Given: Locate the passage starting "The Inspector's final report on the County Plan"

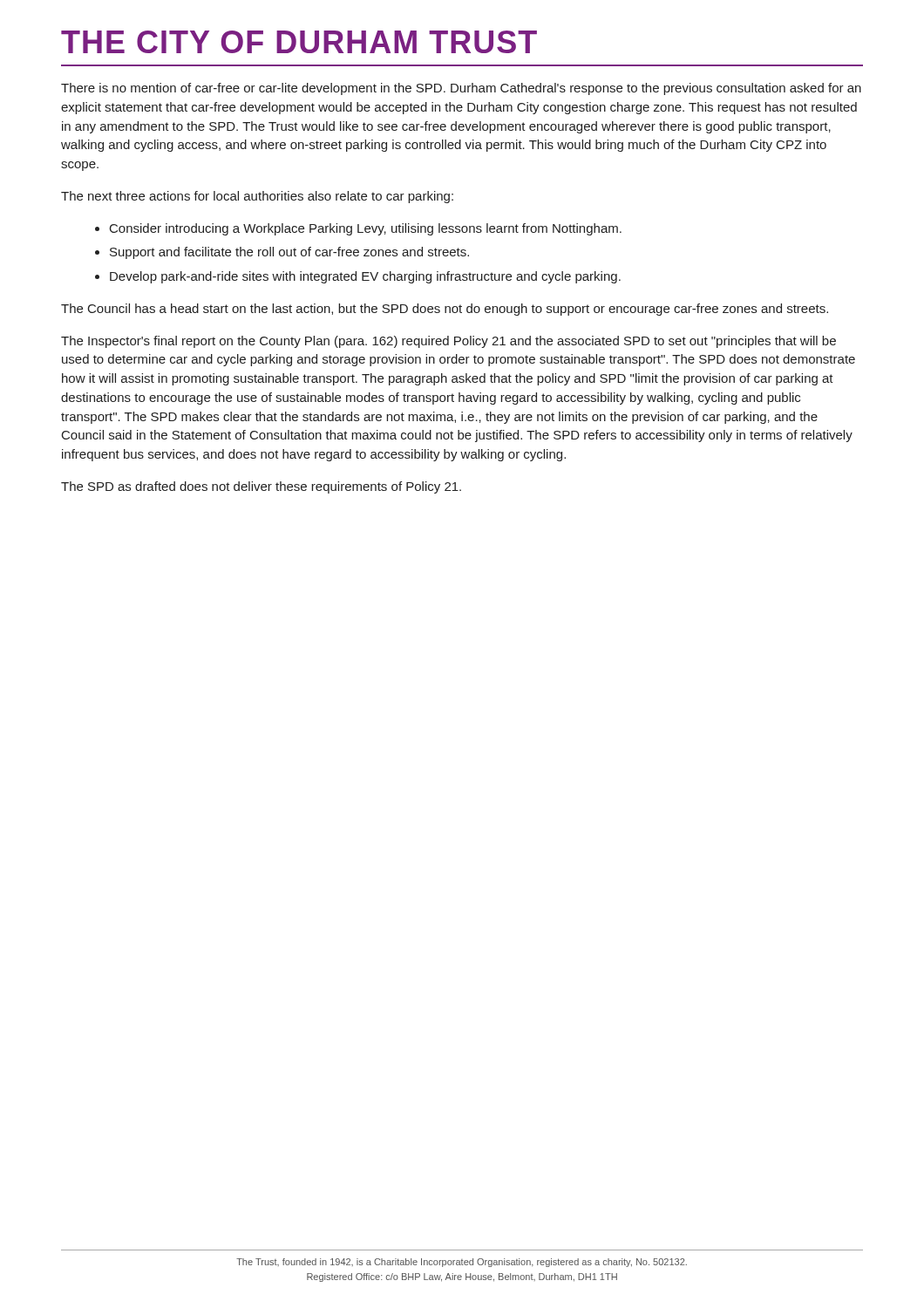Looking at the screenshot, I should coord(458,397).
